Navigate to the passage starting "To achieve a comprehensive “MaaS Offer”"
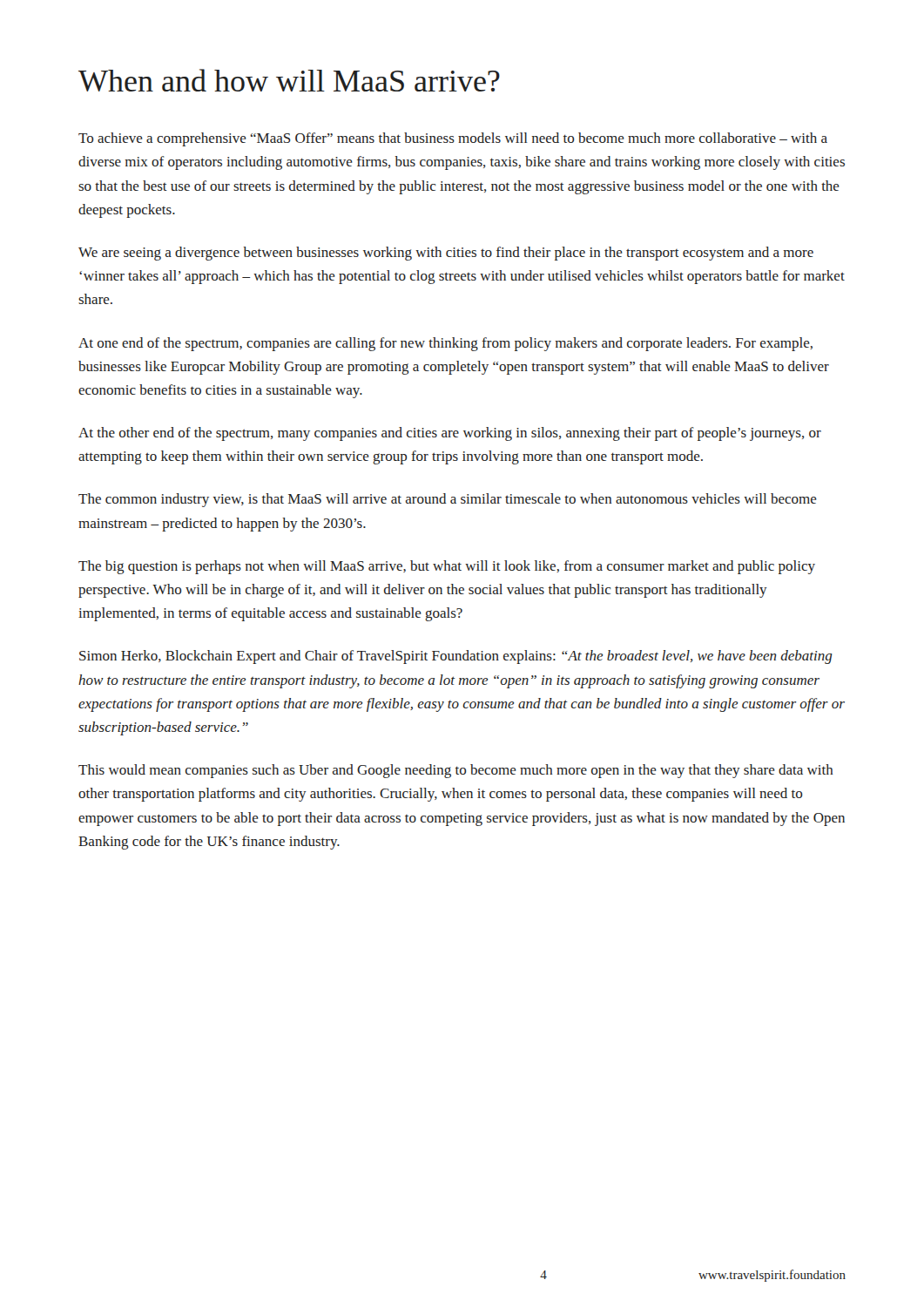The width and height of the screenshot is (924, 1307). coord(462,174)
